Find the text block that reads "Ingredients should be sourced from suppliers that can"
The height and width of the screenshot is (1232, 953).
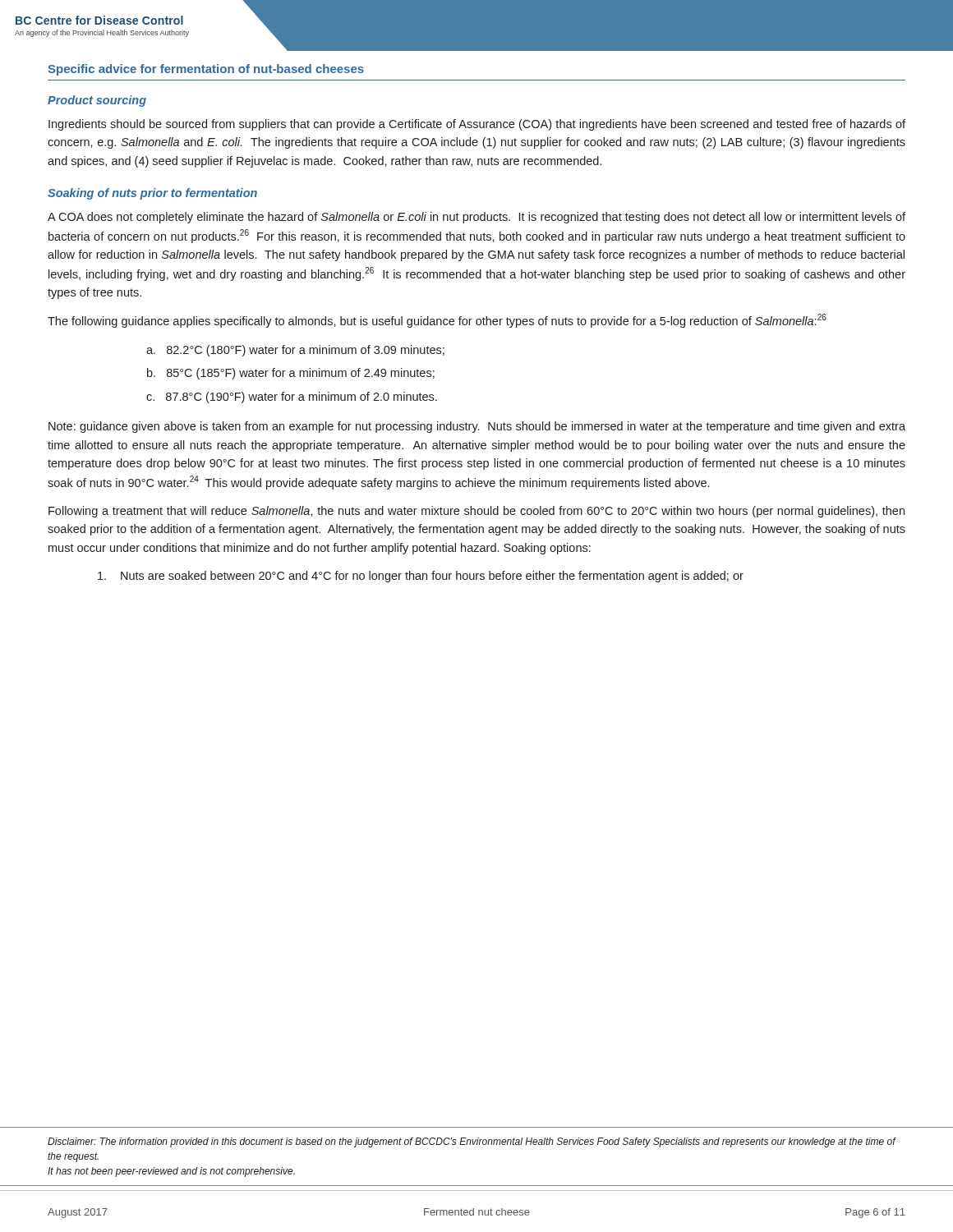[476, 142]
